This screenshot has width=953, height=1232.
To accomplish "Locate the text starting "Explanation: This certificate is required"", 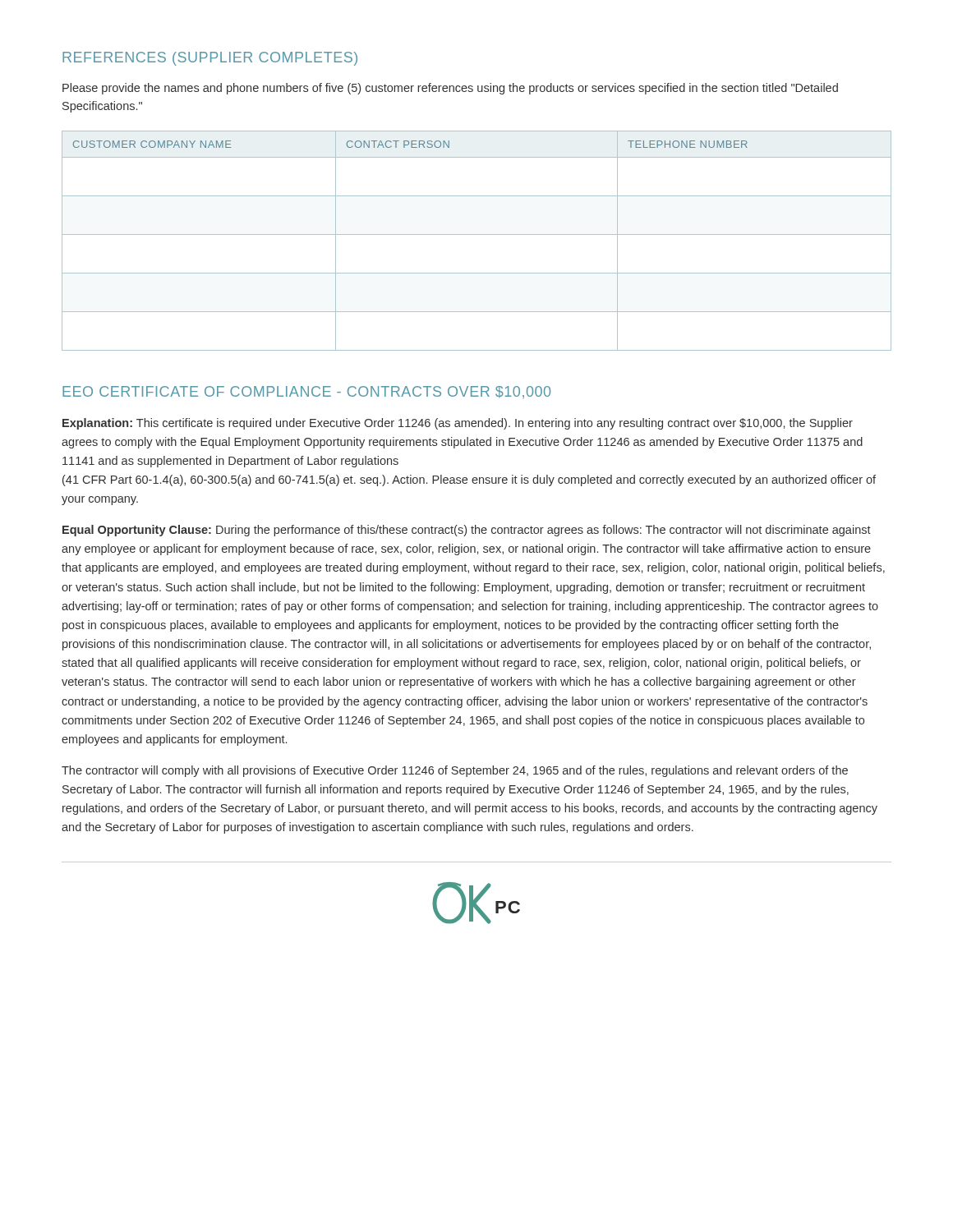I will pyautogui.click(x=458, y=424).
